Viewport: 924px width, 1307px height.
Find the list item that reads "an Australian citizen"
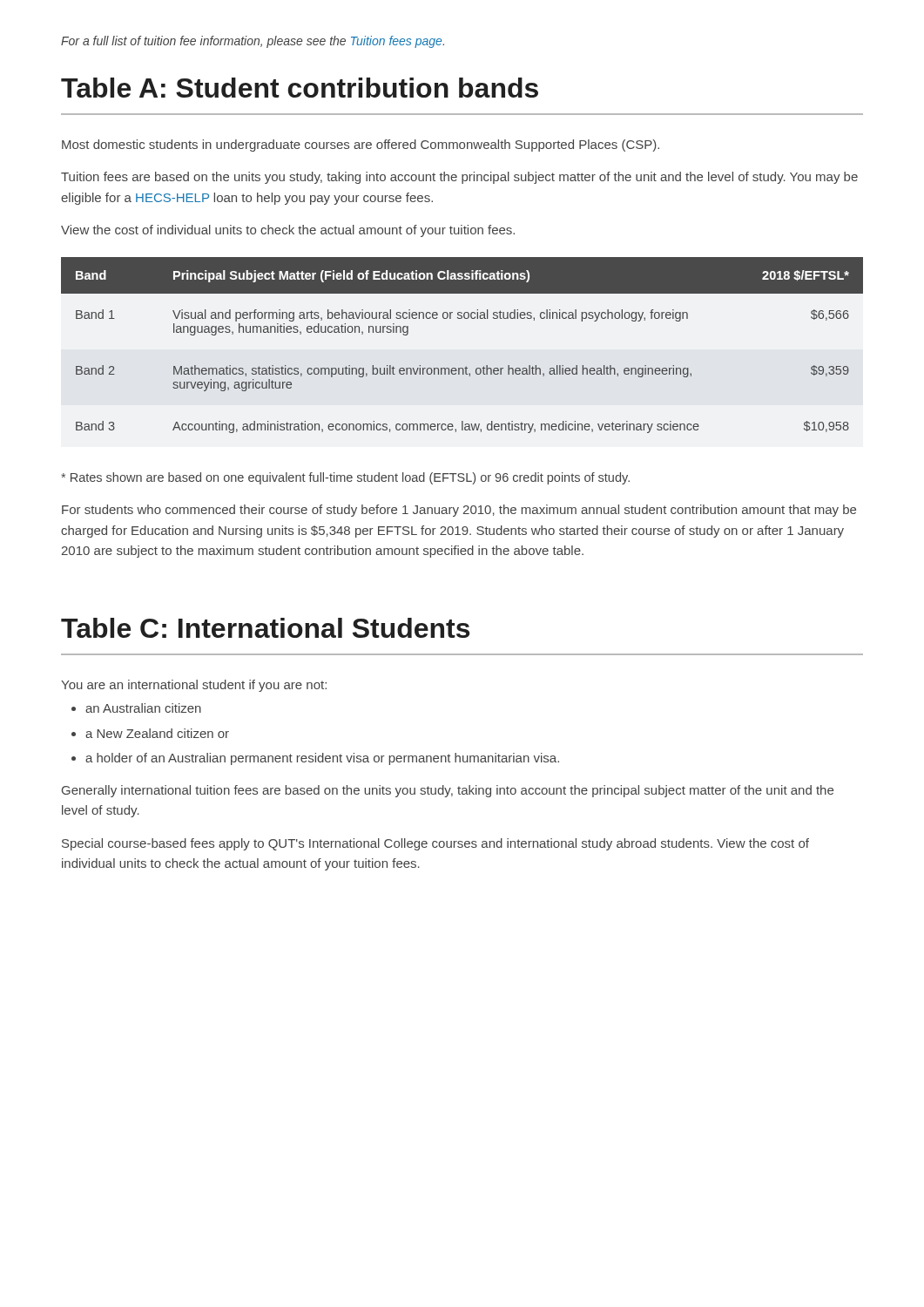143,708
